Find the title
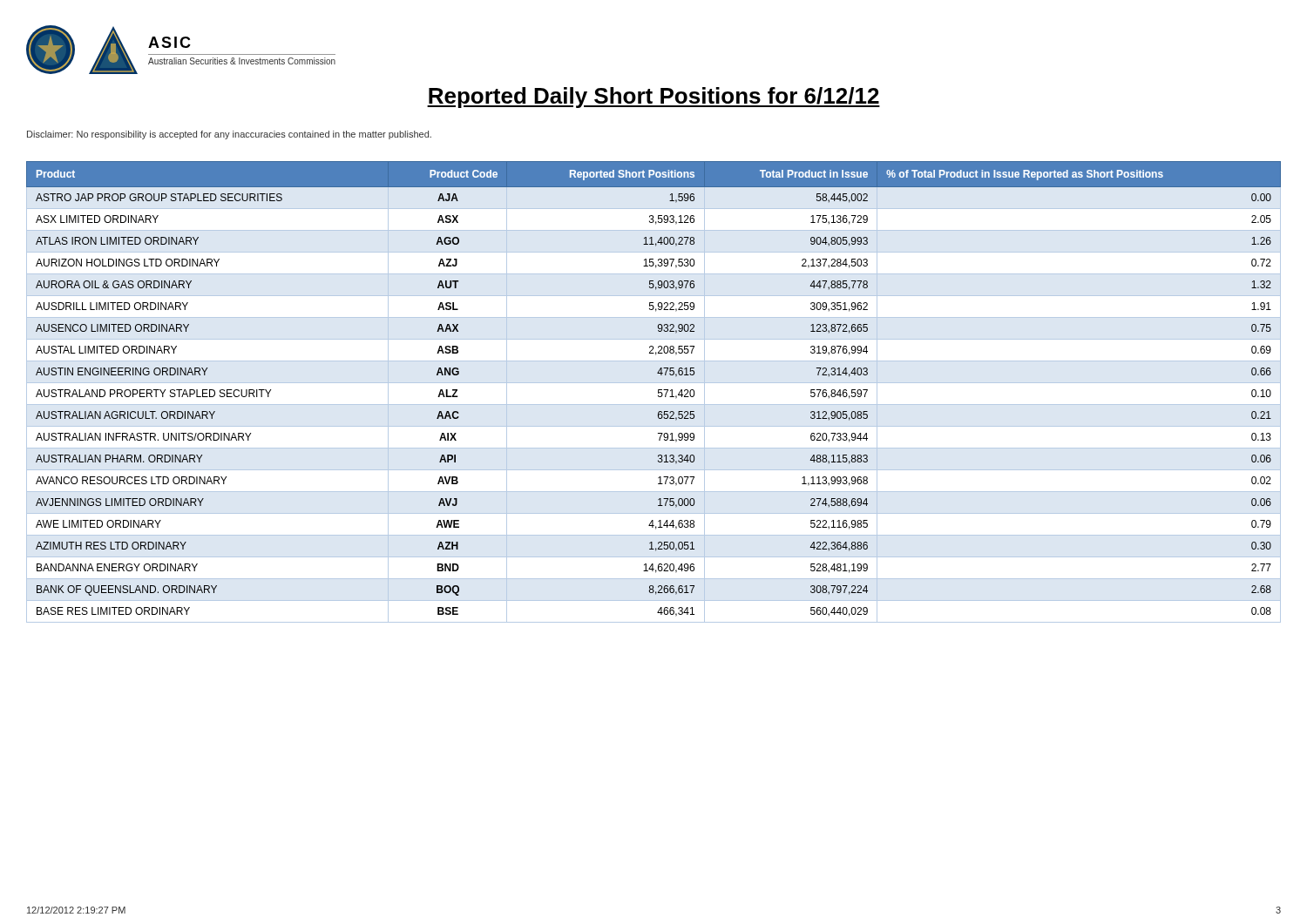Image resolution: width=1307 pixels, height=924 pixels. 654,96
